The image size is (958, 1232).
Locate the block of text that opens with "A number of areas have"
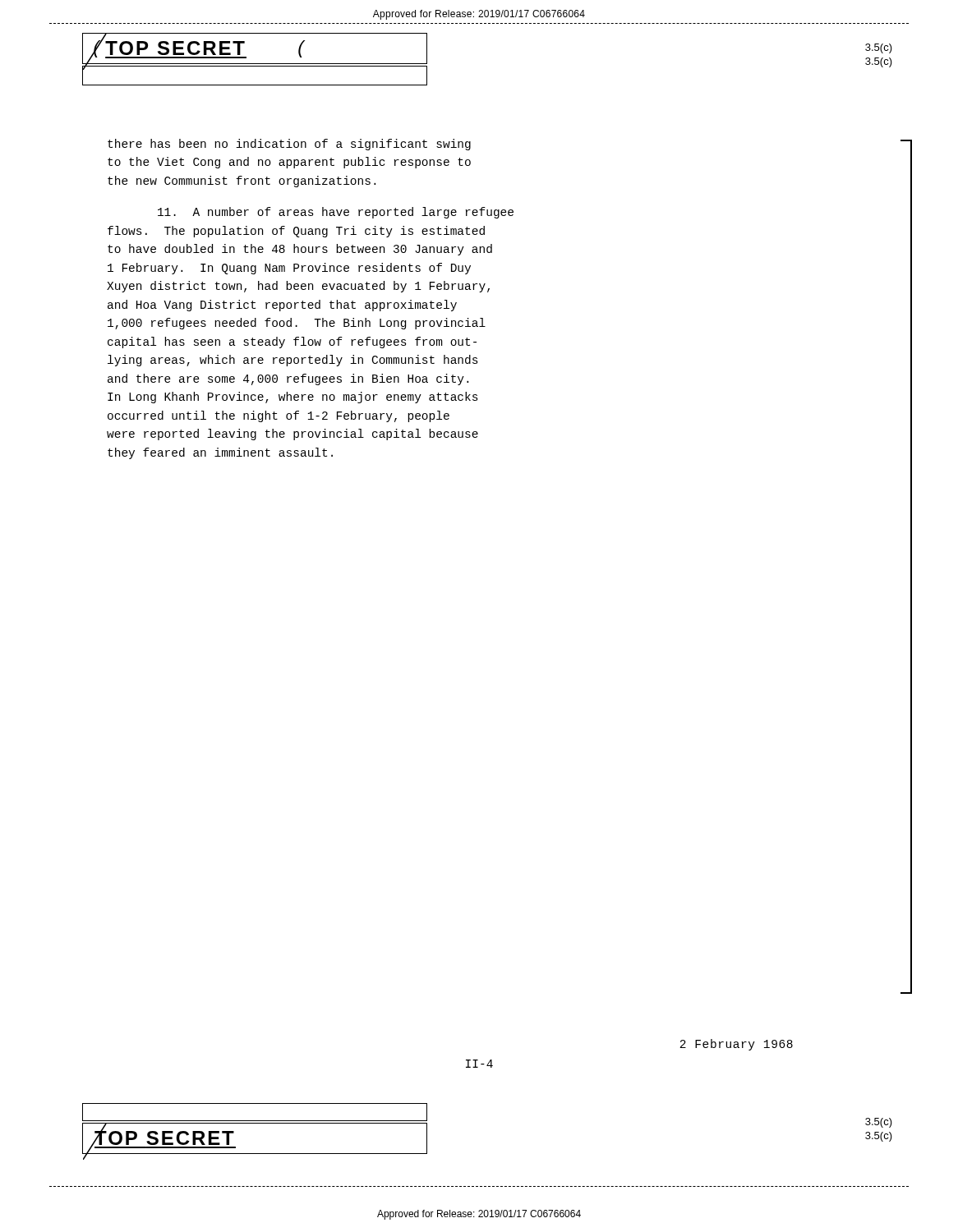click(x=311, y=333)
